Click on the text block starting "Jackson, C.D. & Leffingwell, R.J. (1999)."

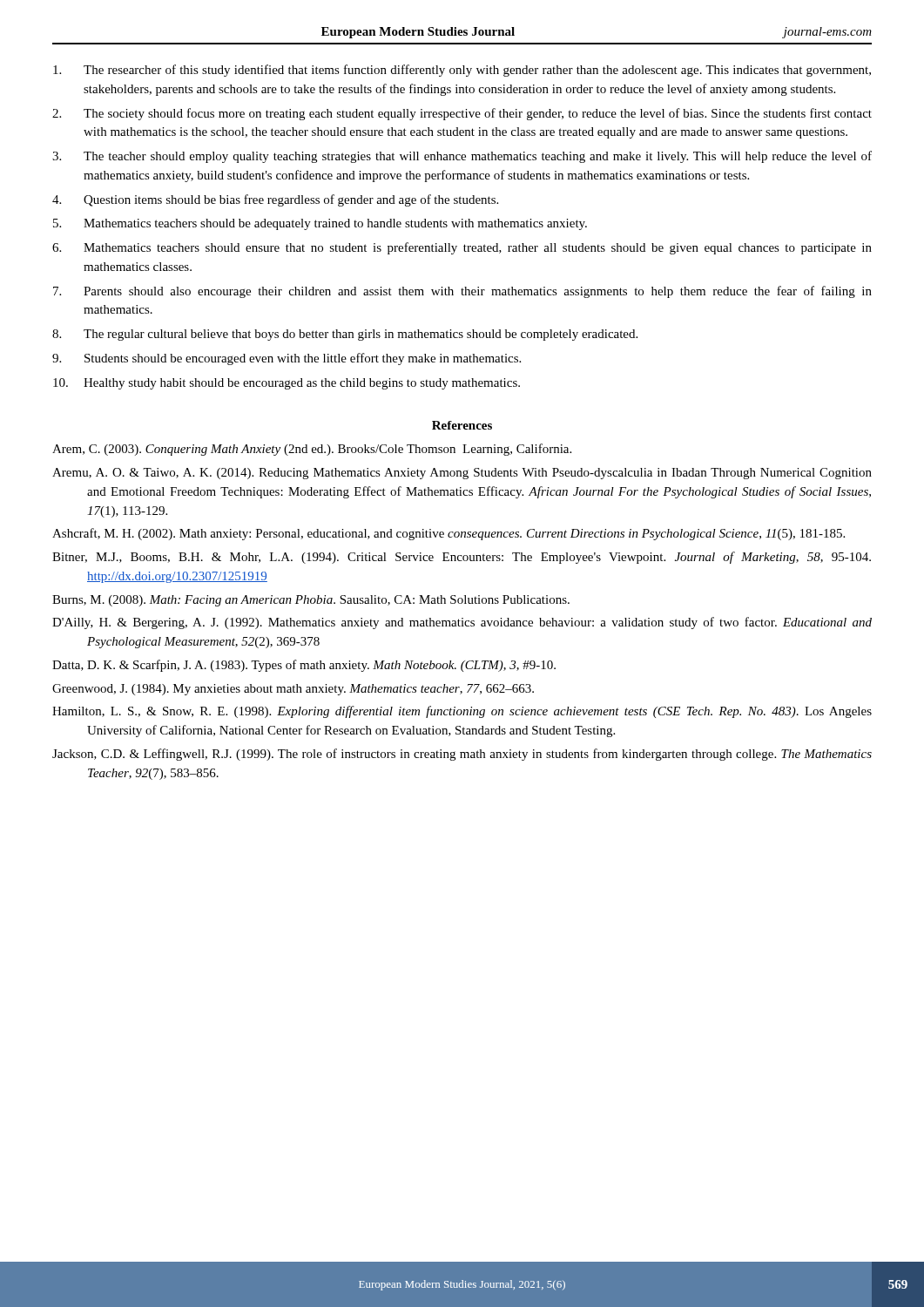[x=462, y=763]
